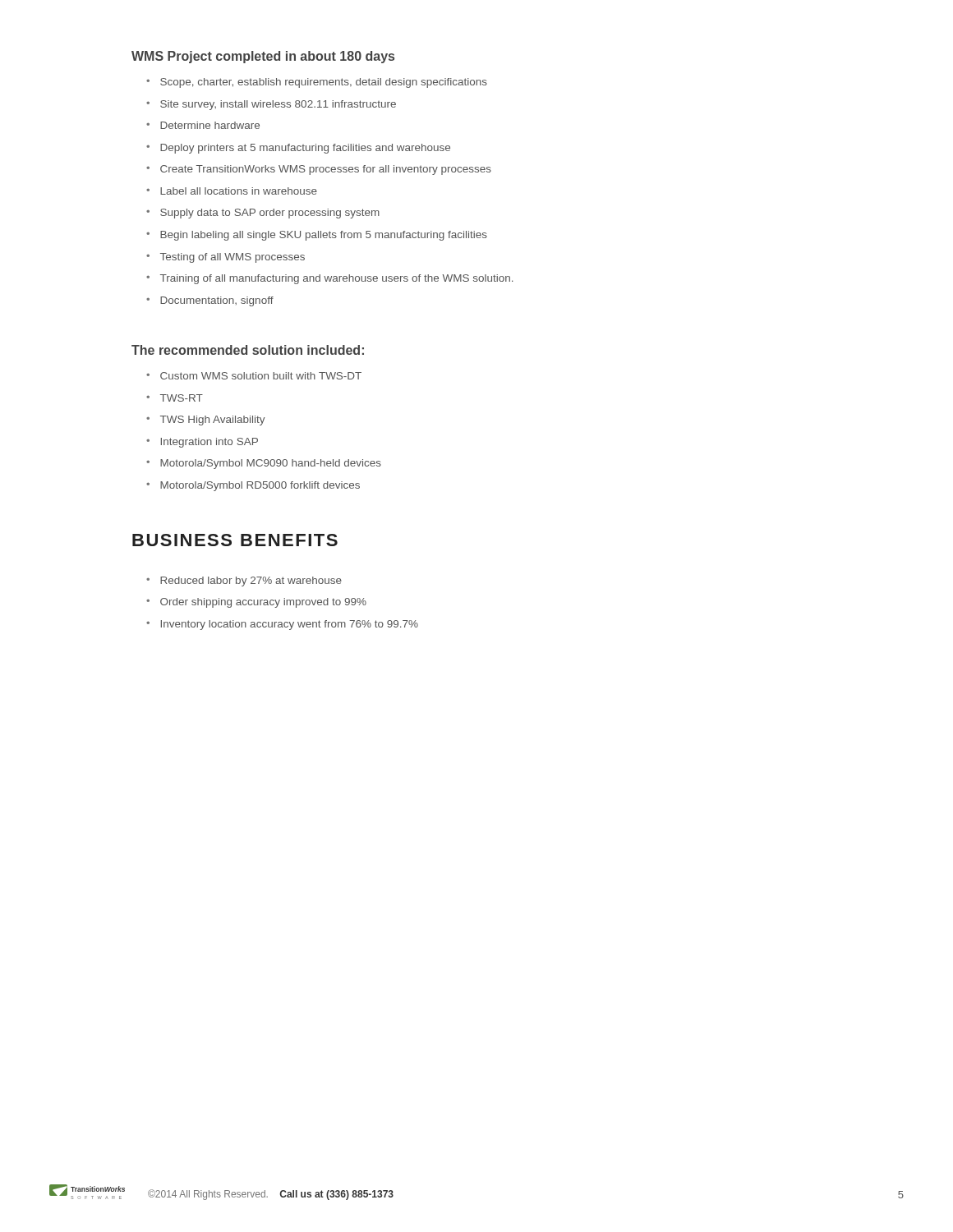Locate the text block starting "BUSINESS BENEFITS"
The image size is (953, 1232).
[235, 540]
